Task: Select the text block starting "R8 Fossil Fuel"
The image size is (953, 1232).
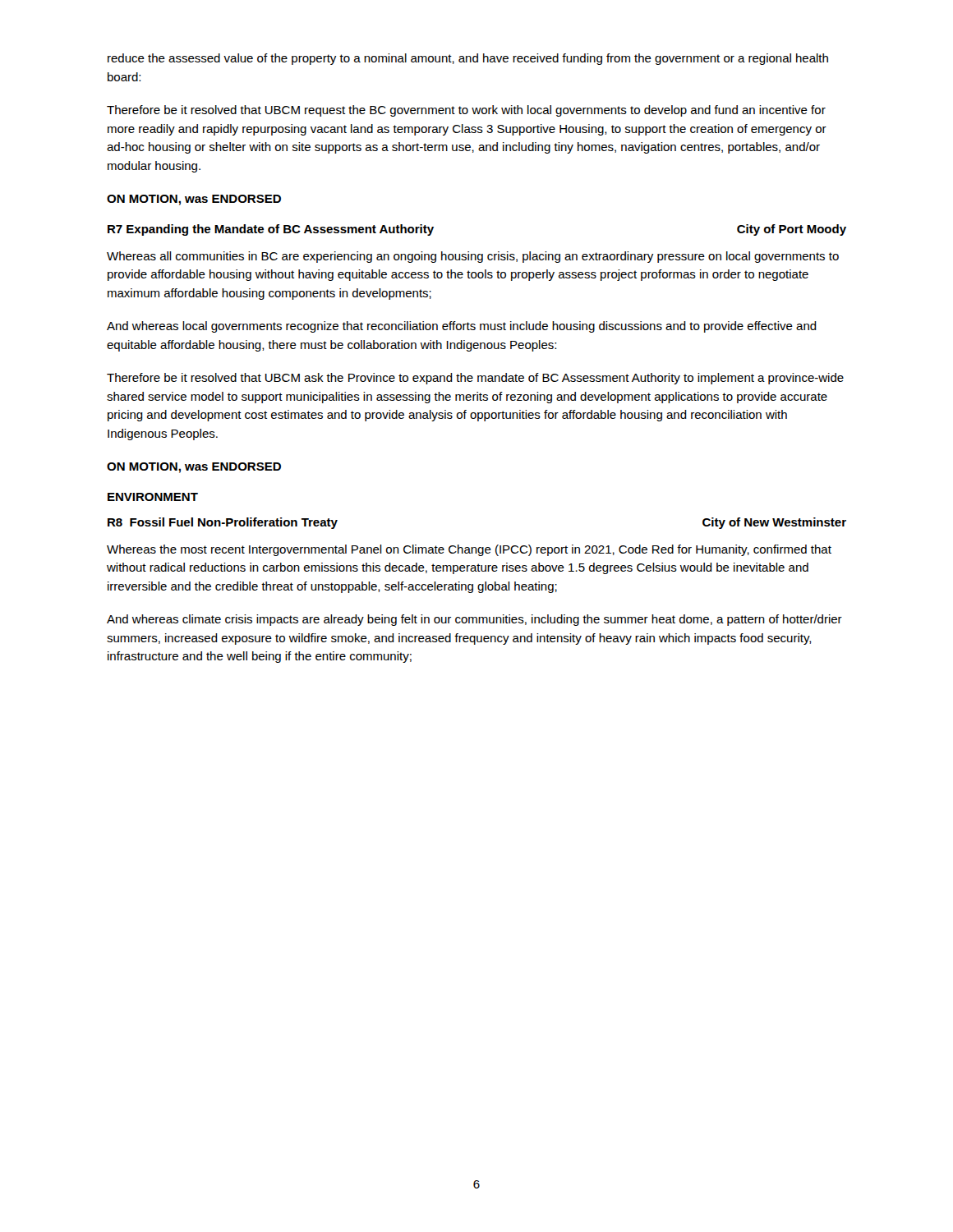Action: [x=220, y=523]
